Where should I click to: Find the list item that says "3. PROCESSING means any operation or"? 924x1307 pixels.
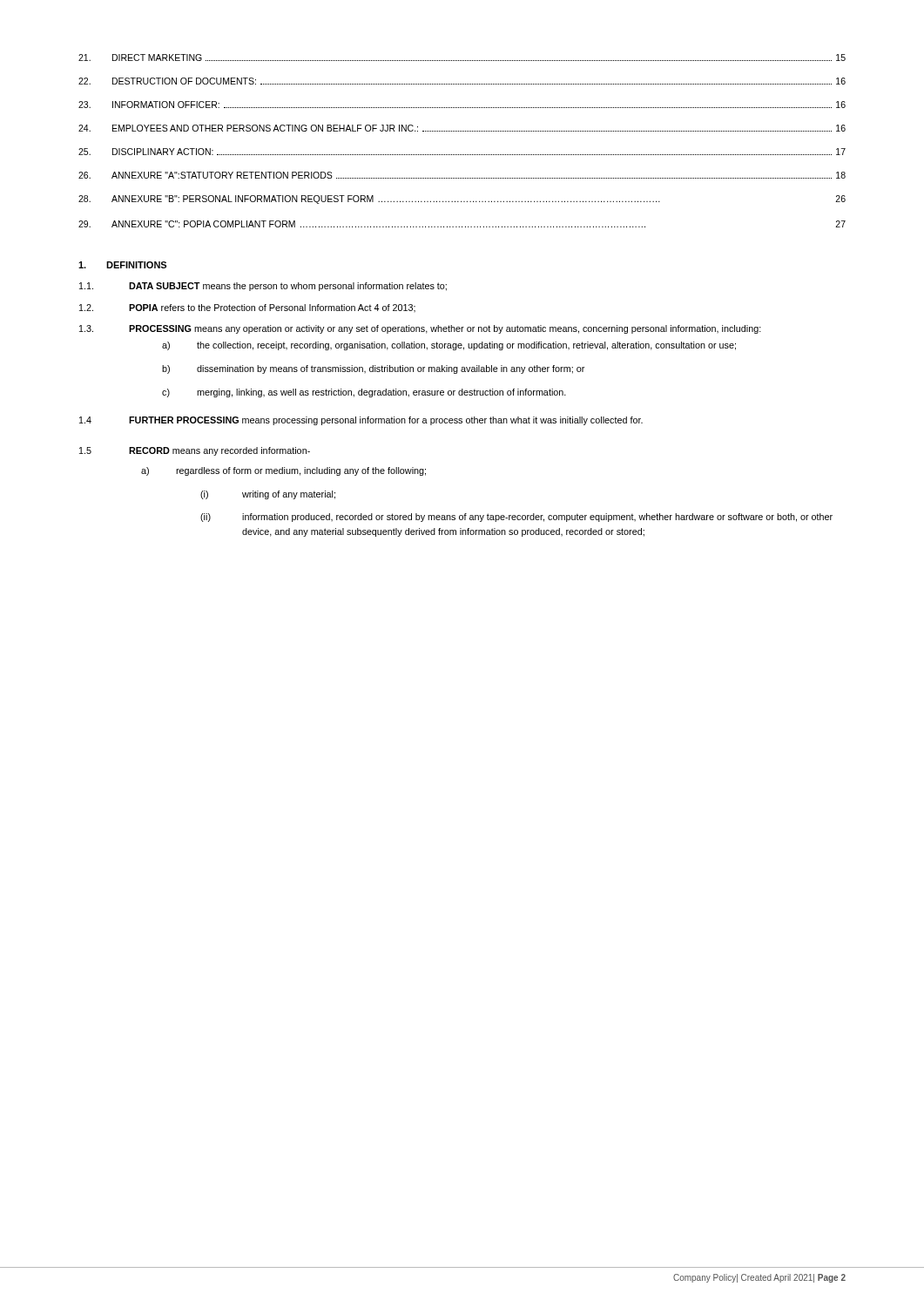coord(462,329)
